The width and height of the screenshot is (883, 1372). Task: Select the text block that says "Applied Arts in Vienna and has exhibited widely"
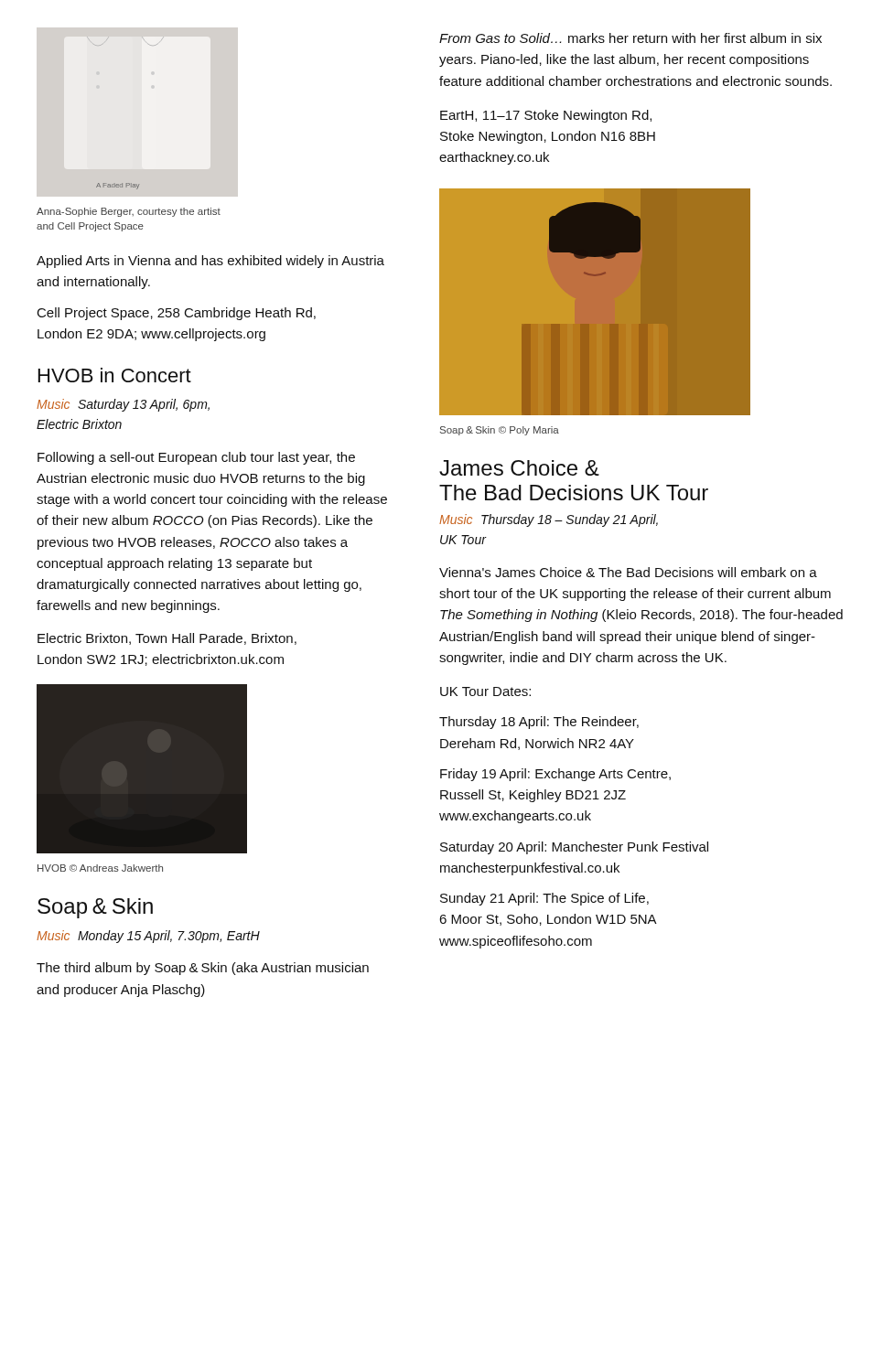pyautogui.click(x=210, y=271)
